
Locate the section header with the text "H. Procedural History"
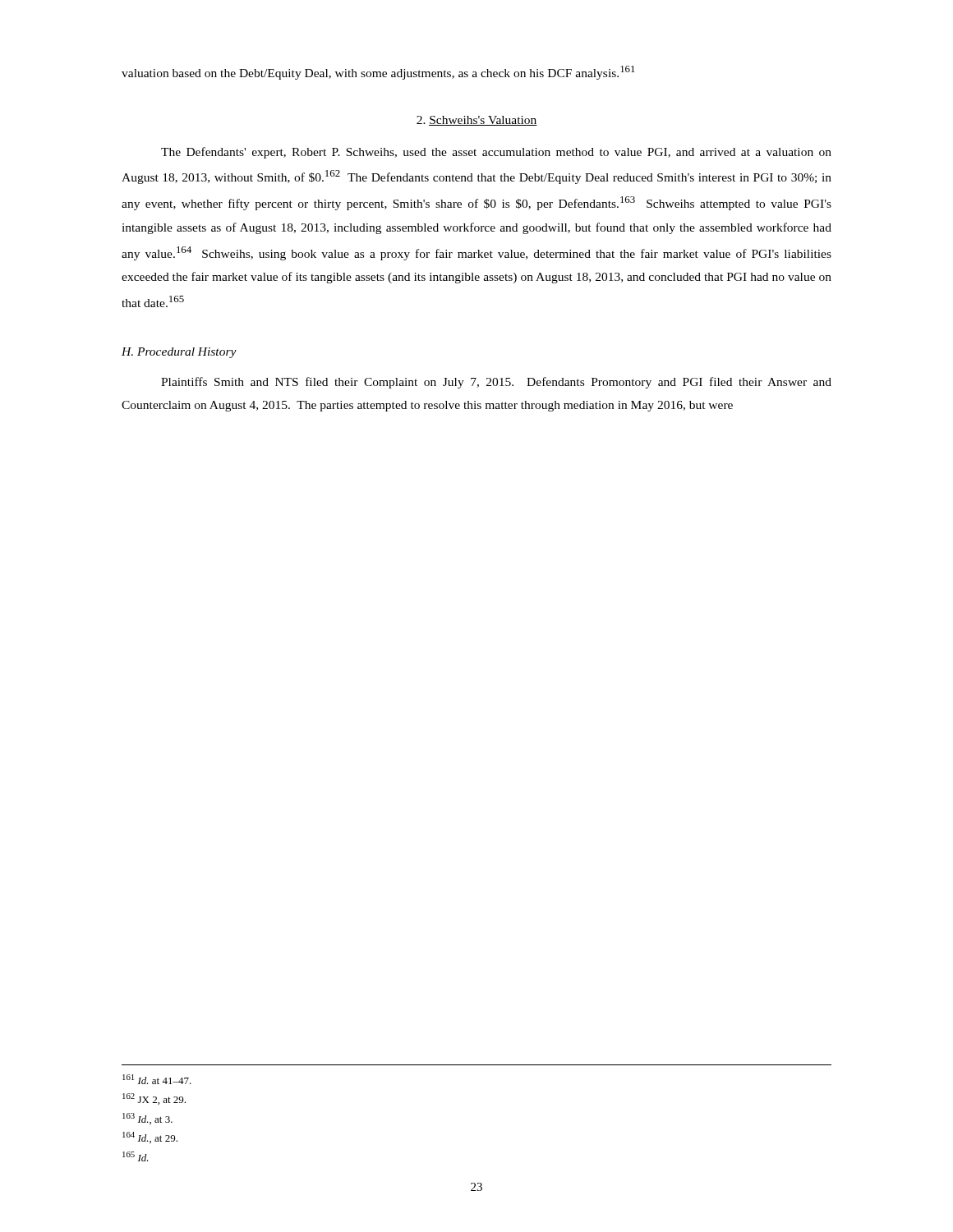click(x=179, y=351)
